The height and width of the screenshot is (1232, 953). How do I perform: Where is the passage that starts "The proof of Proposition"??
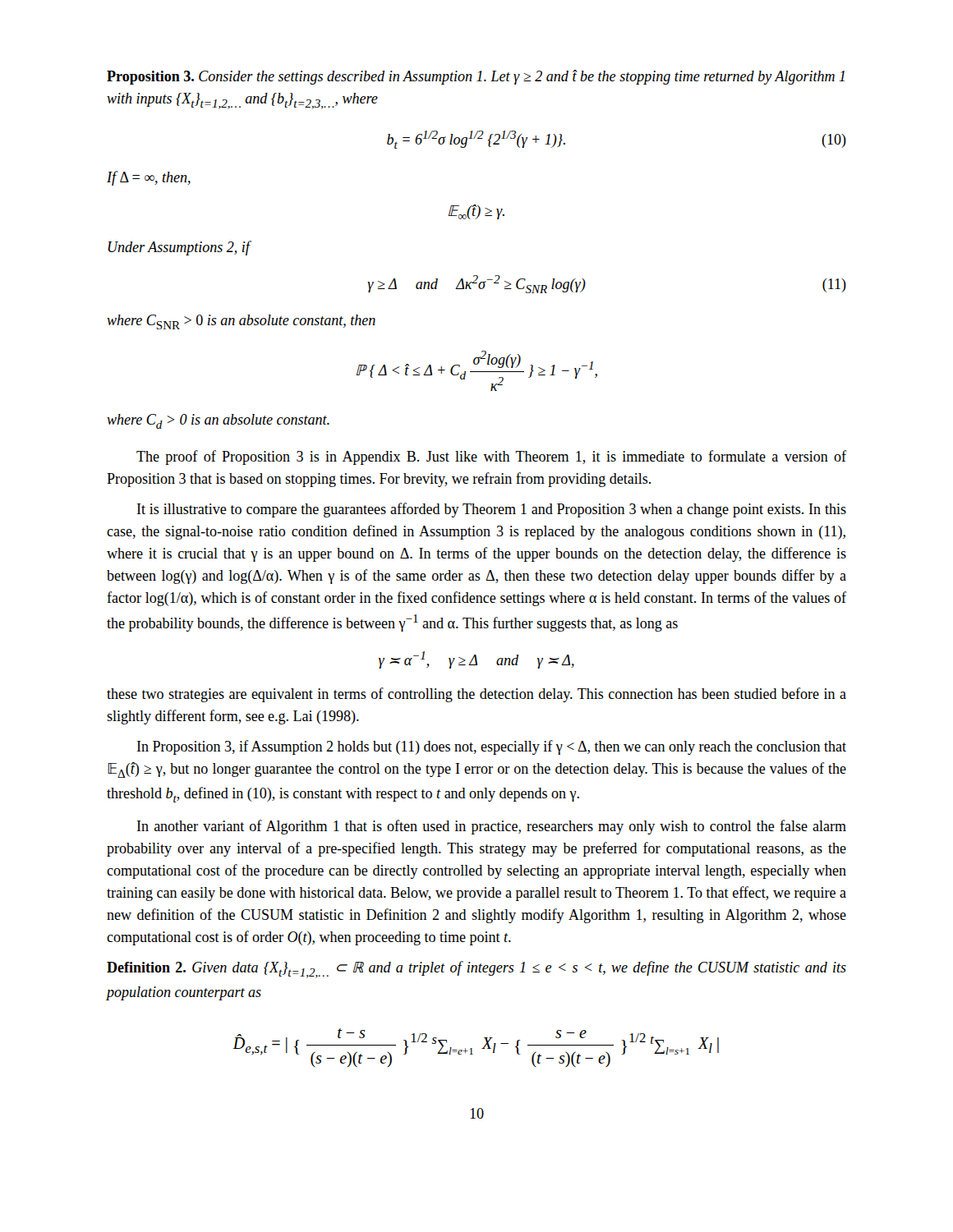click(476, 467)
